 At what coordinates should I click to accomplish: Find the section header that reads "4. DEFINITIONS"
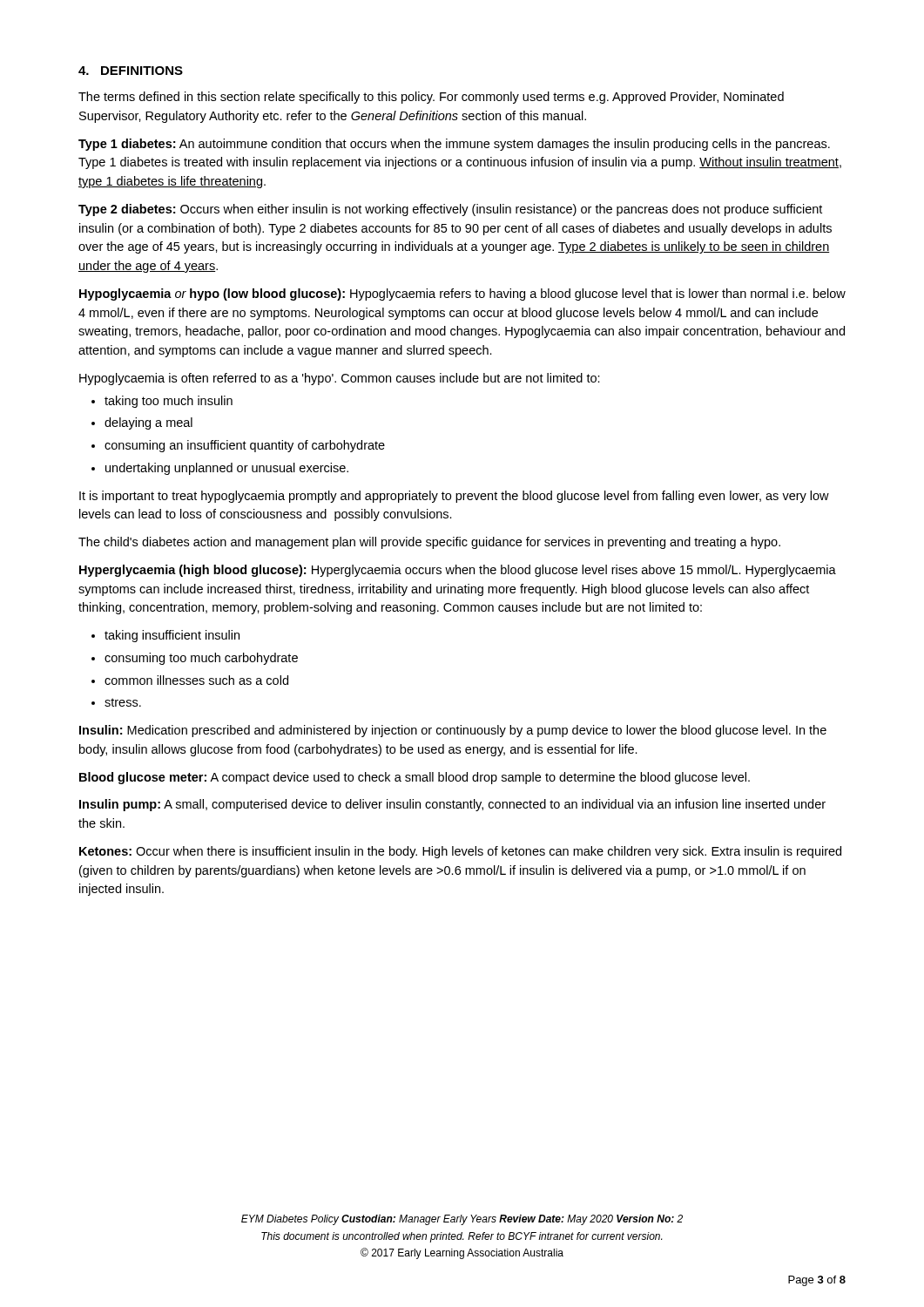click(x=131, y=70)
